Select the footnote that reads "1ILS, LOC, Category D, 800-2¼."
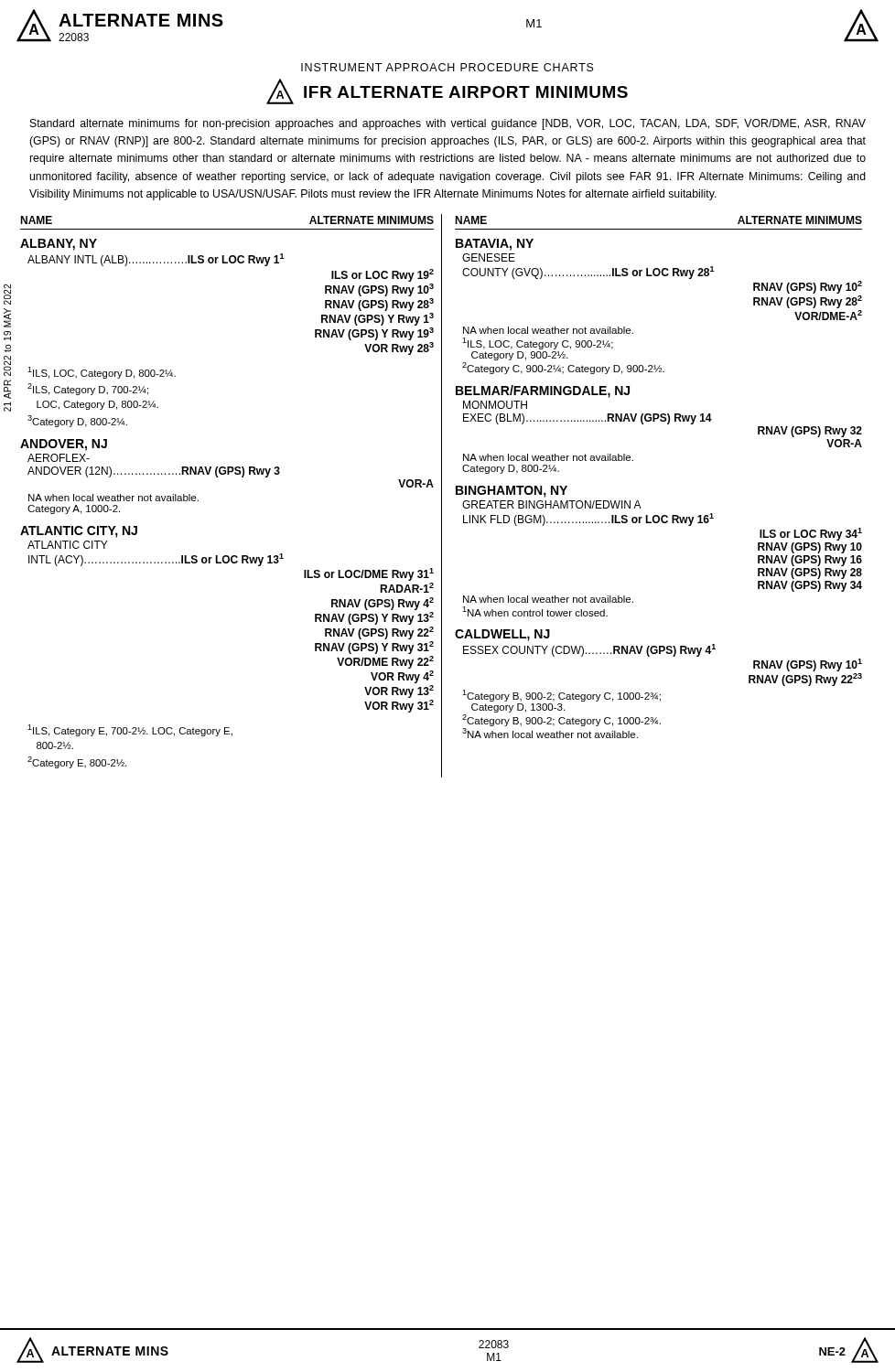 tap(102, 396)
